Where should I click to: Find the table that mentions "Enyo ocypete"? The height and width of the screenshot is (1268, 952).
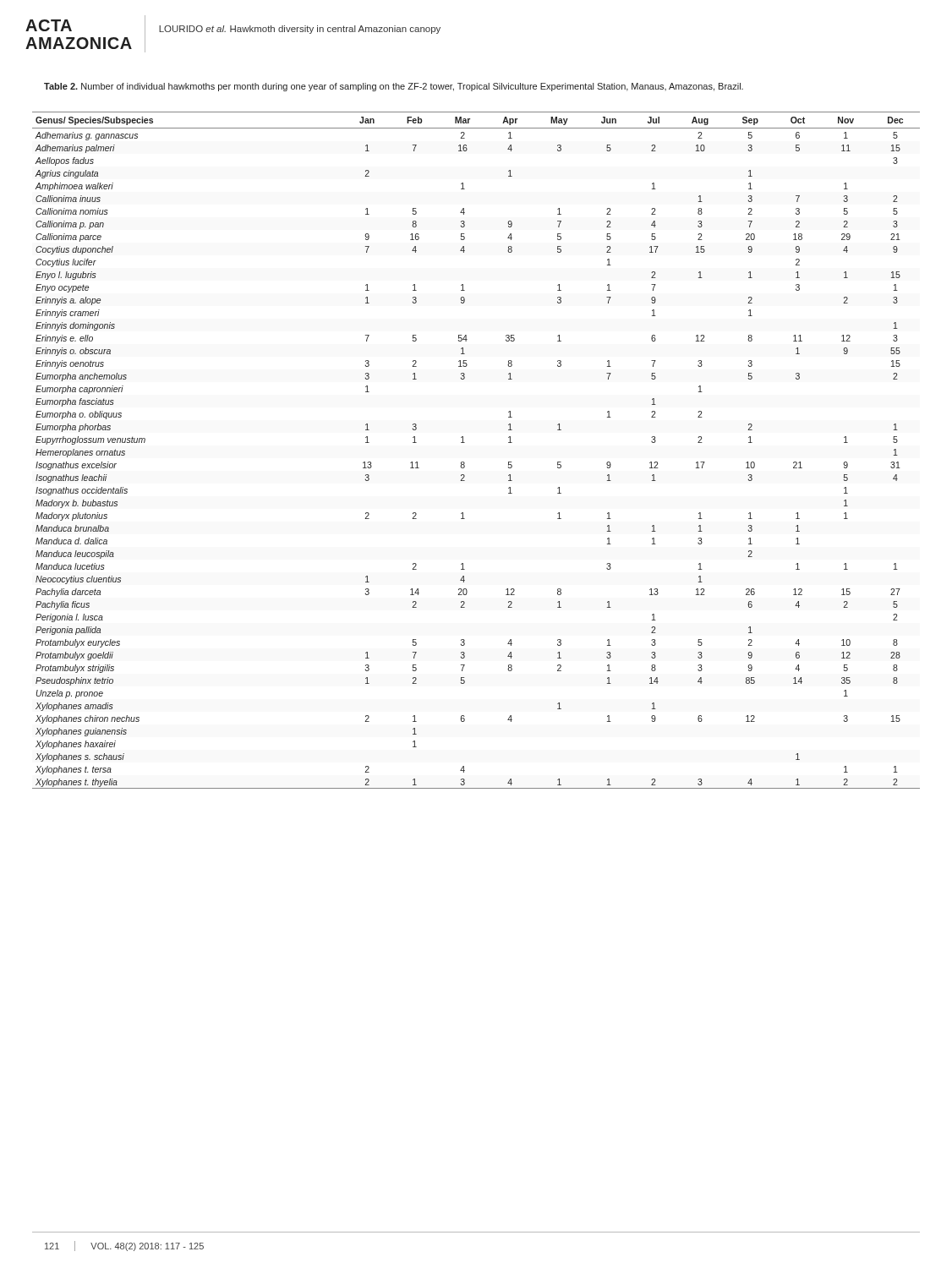coord(476,450)
